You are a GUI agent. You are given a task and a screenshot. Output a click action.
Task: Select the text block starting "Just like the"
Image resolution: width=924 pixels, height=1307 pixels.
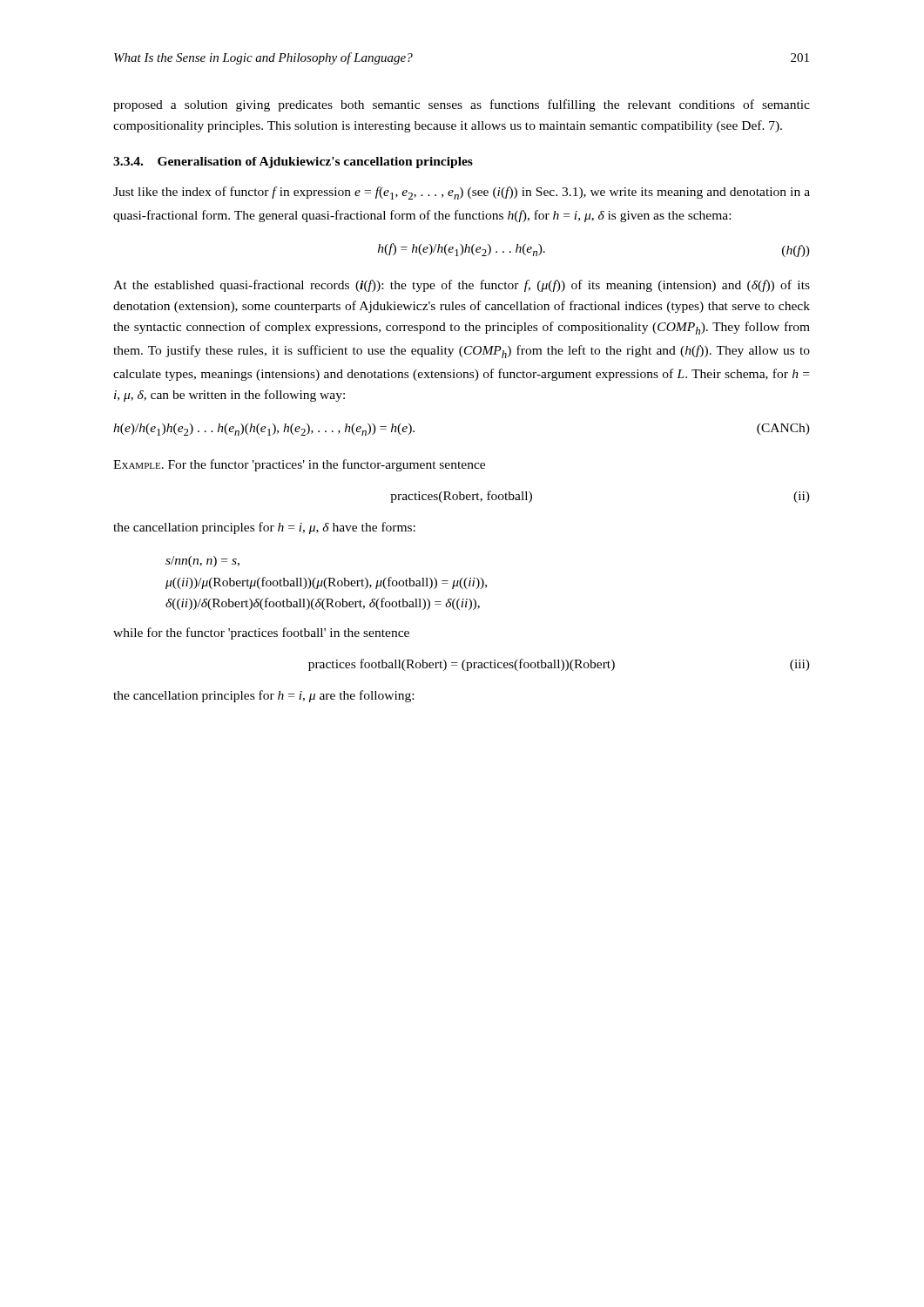click(x=462, y=203)
